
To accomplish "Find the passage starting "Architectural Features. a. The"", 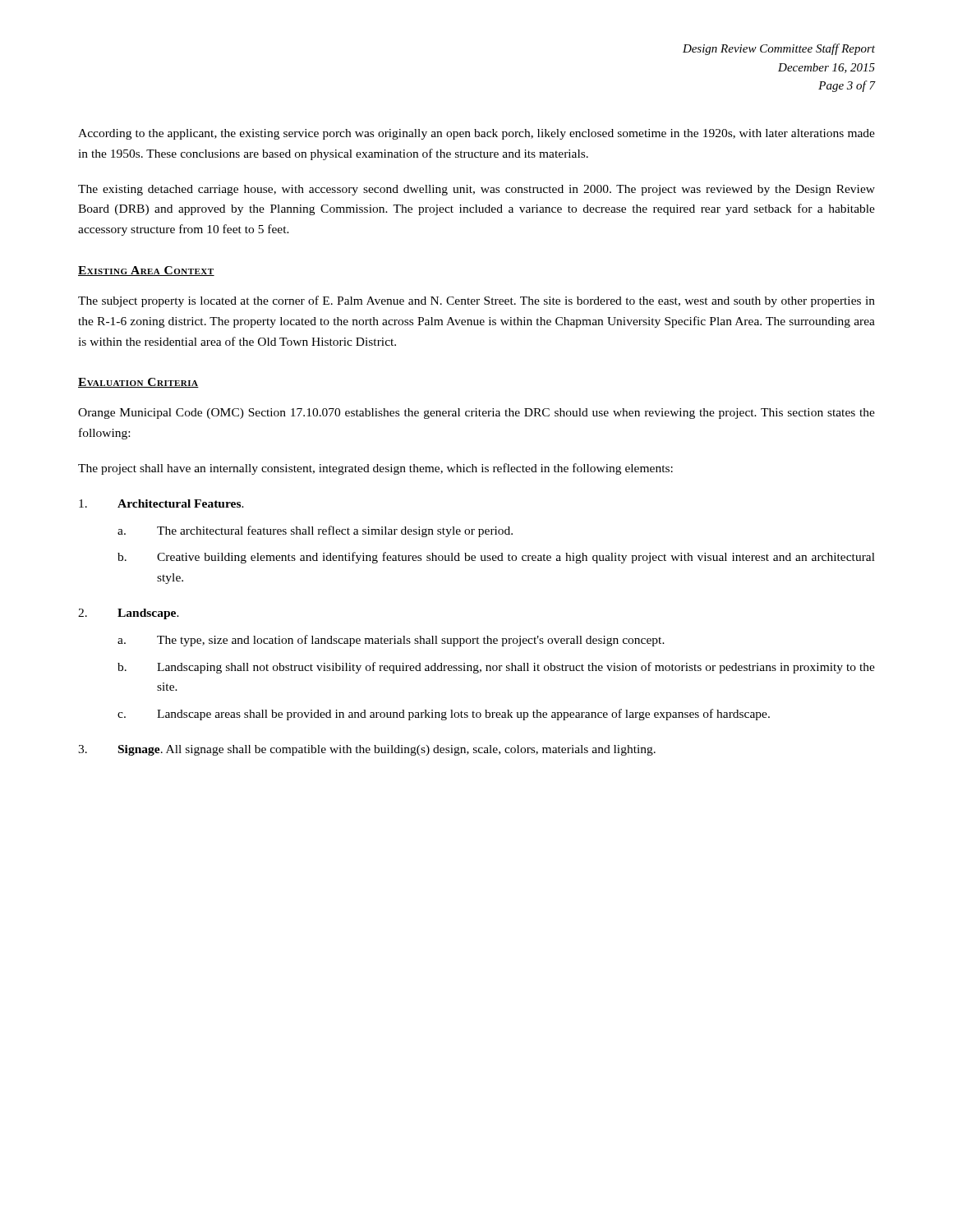I will [476, 544].
